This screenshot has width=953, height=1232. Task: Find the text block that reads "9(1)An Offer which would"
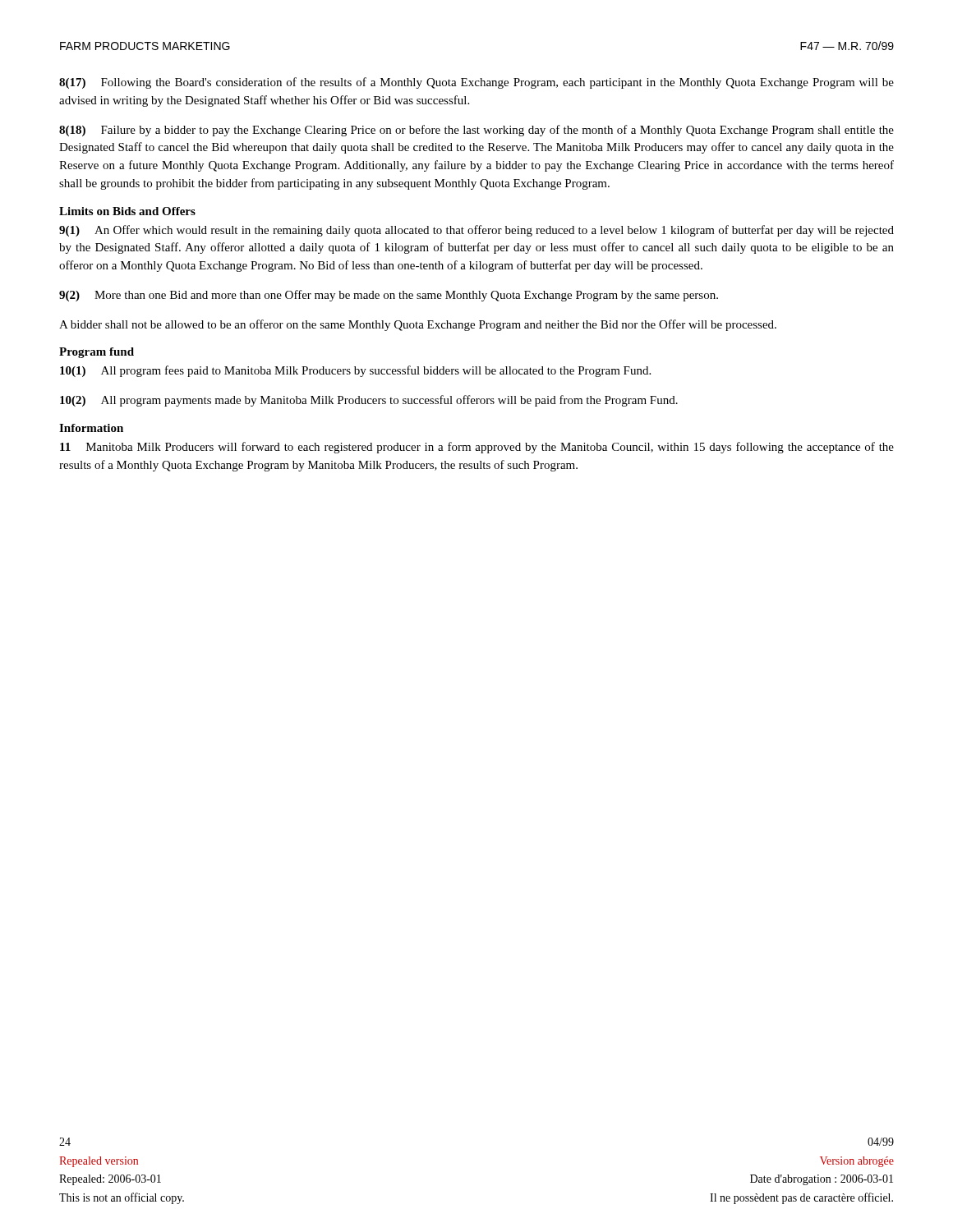coord(476,247)
